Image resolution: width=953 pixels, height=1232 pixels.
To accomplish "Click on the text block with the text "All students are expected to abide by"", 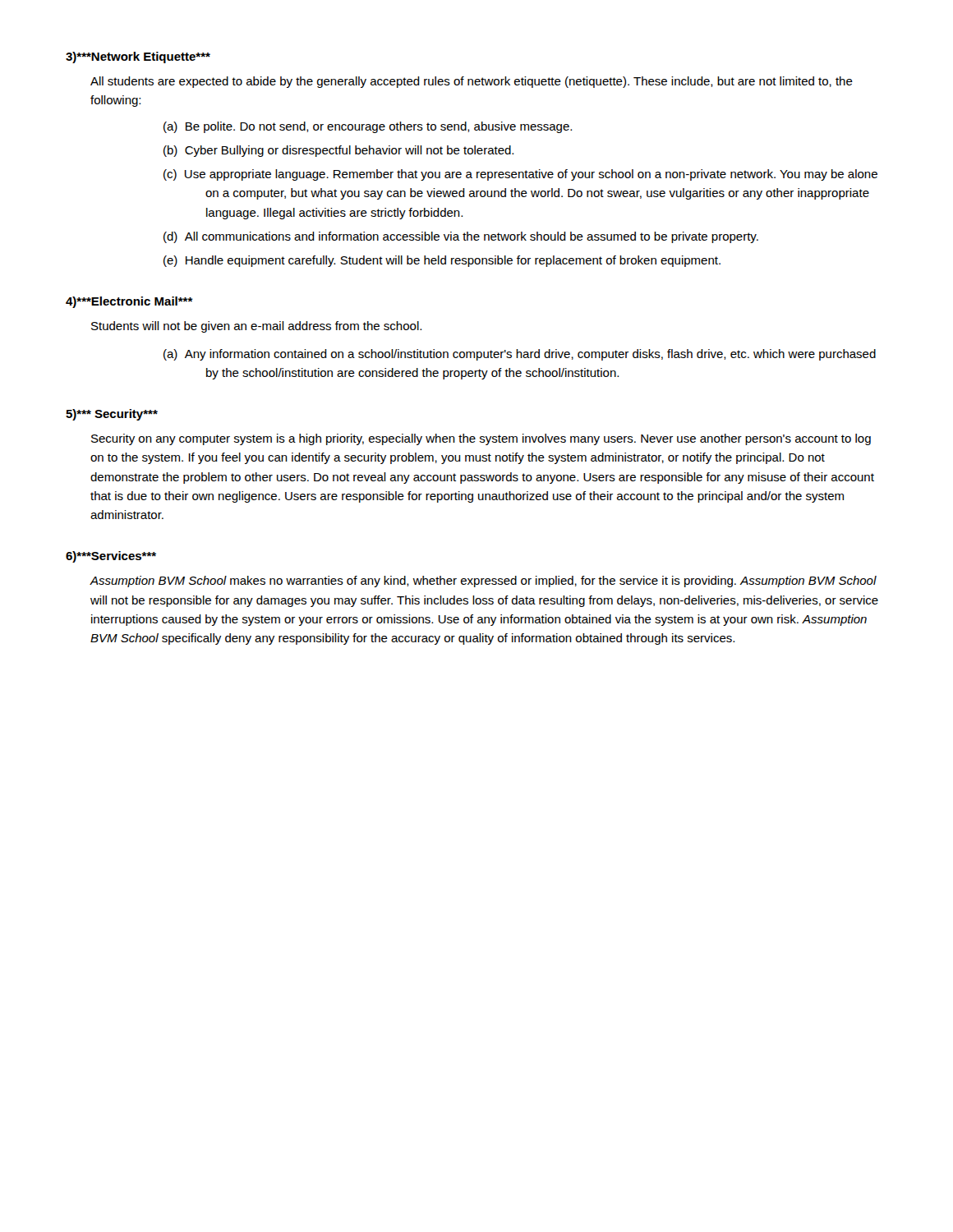I will point(471,90).
